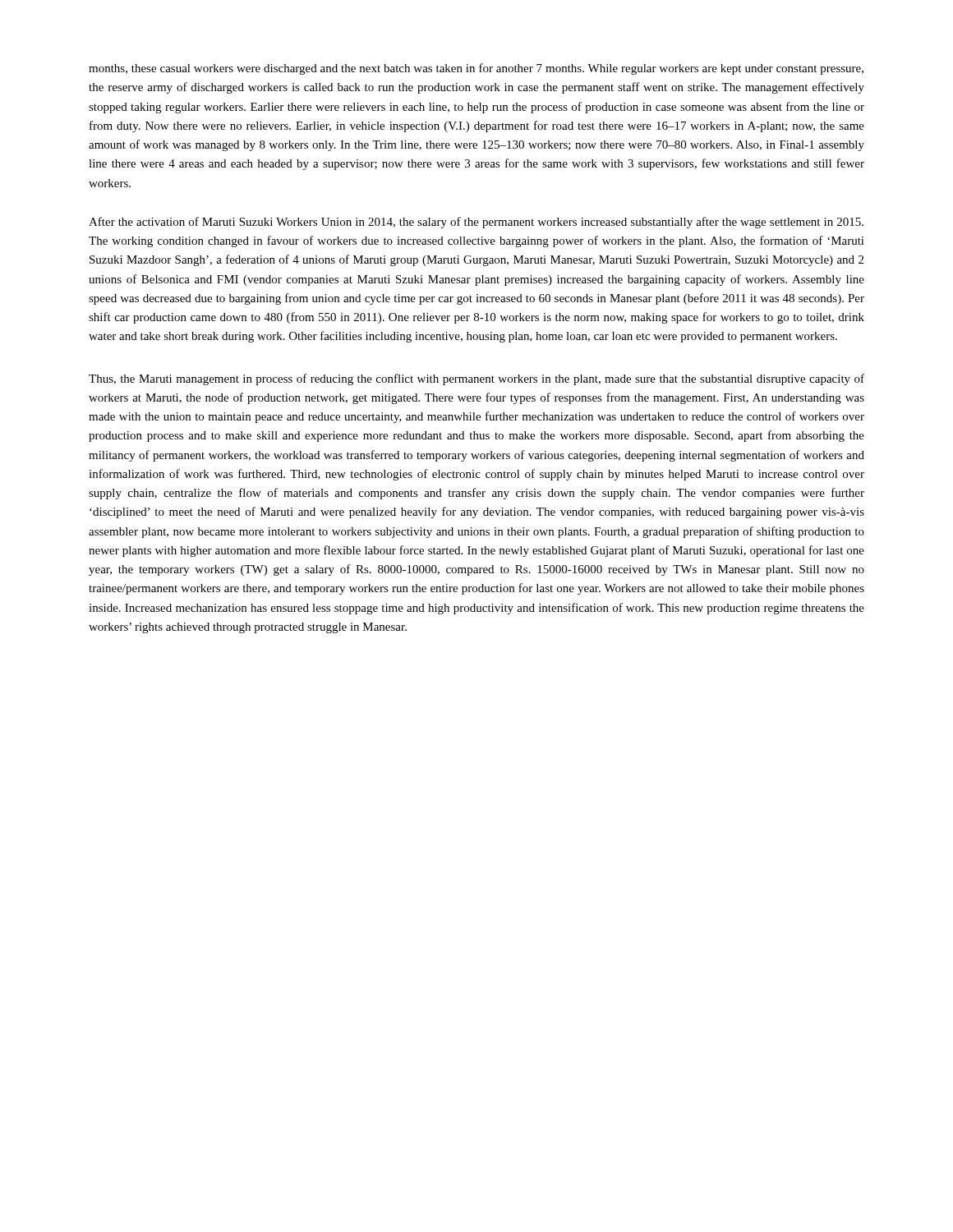Select the block starting "After the activation of Maruti Suzuki Workers Union"
The image size is (953, 1232).
(476, 279)
